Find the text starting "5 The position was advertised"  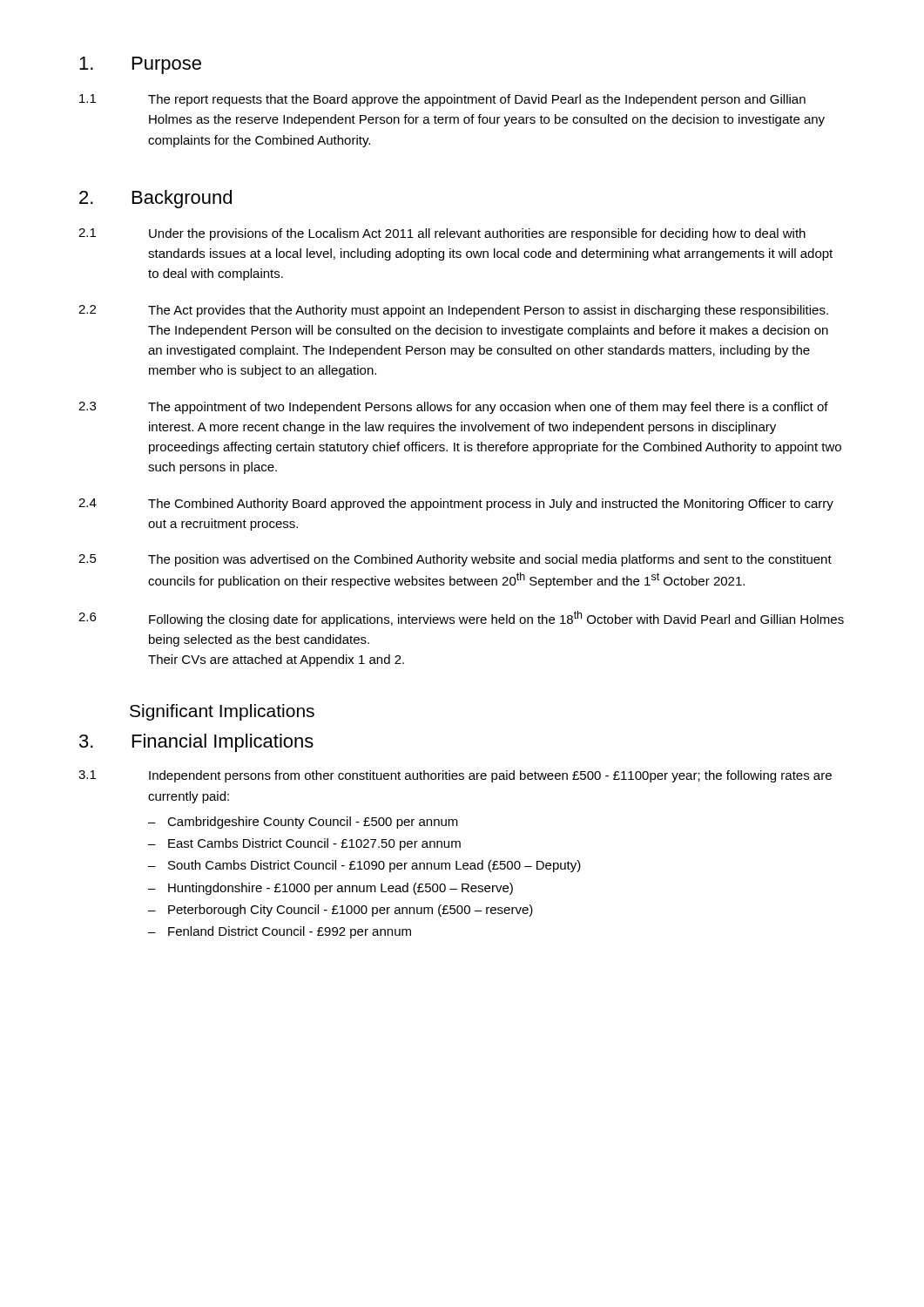click(462, 570)
